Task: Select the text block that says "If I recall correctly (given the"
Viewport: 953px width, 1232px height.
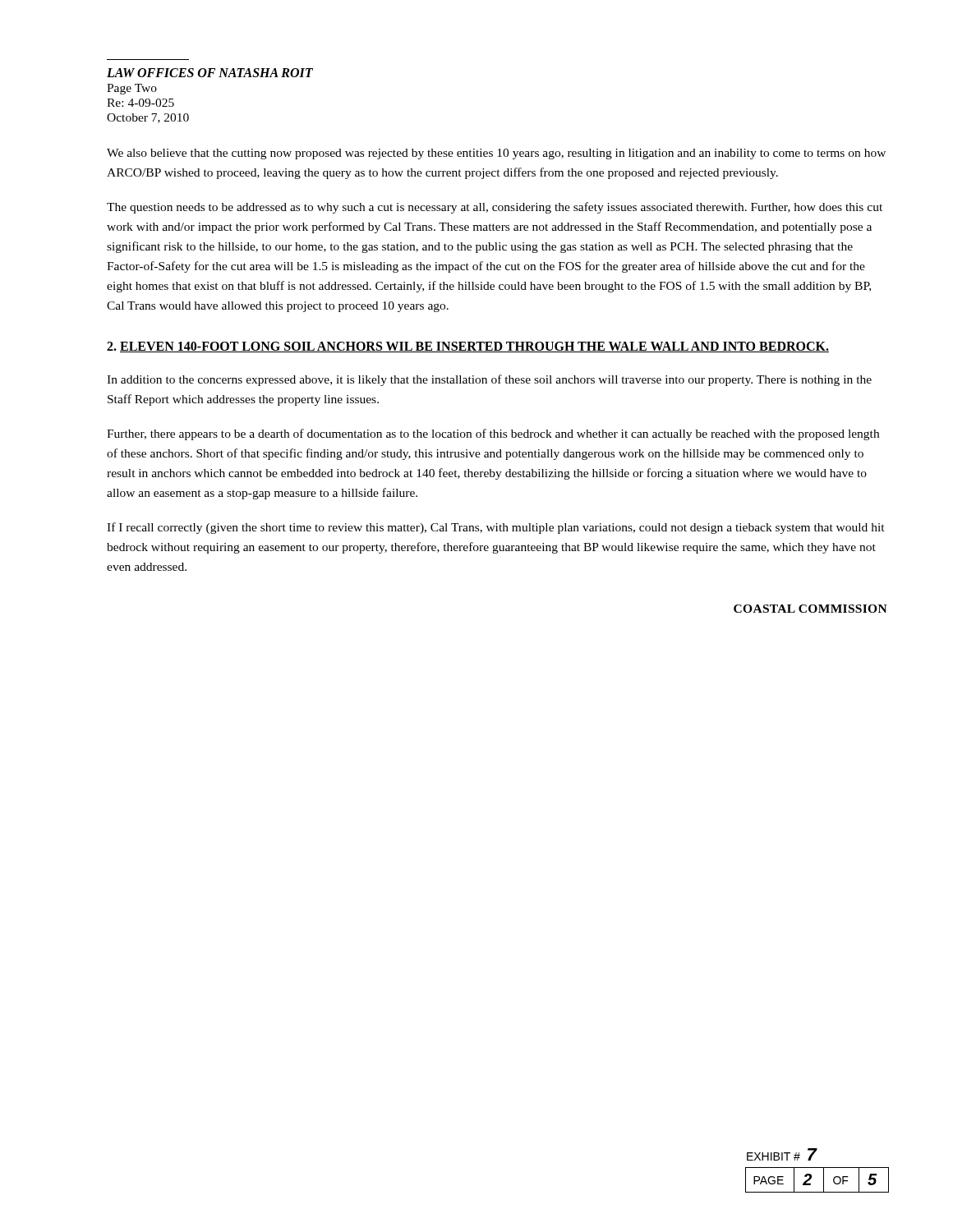Action: pos(496,547)
